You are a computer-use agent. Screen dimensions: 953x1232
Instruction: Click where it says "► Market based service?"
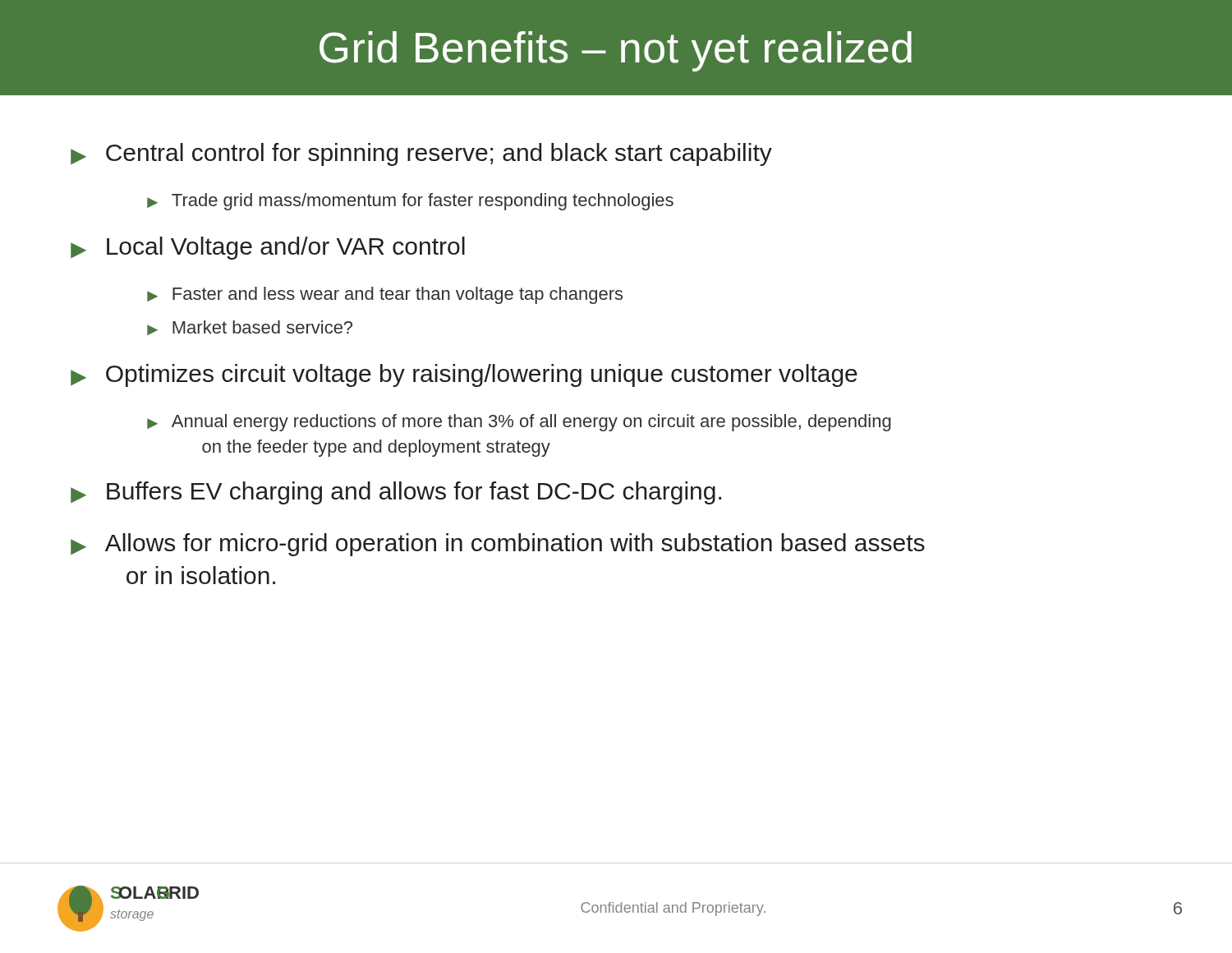(x=248, y=329)
